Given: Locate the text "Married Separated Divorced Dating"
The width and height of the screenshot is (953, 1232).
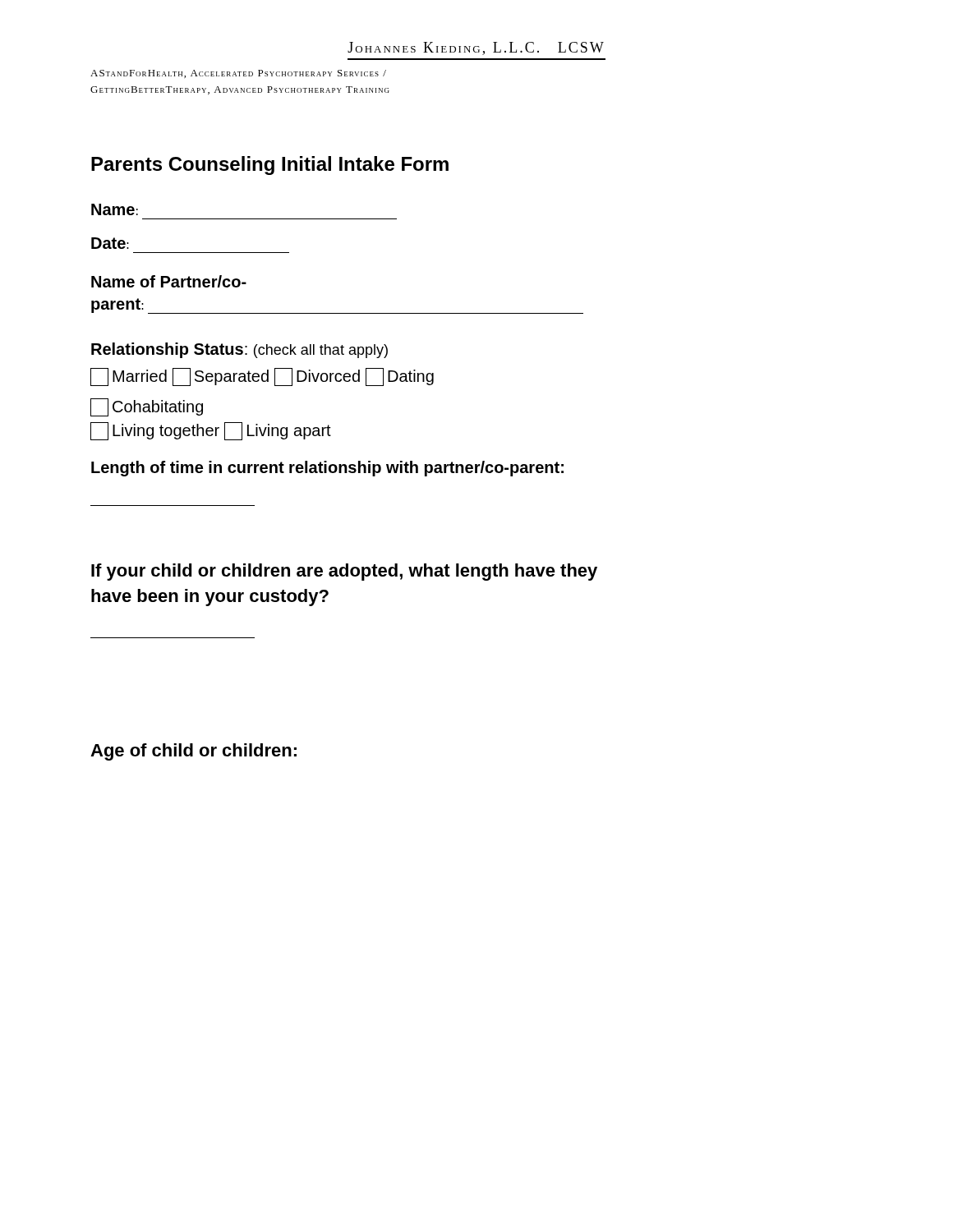Looking at the screenshot, I should click(262, 377).
